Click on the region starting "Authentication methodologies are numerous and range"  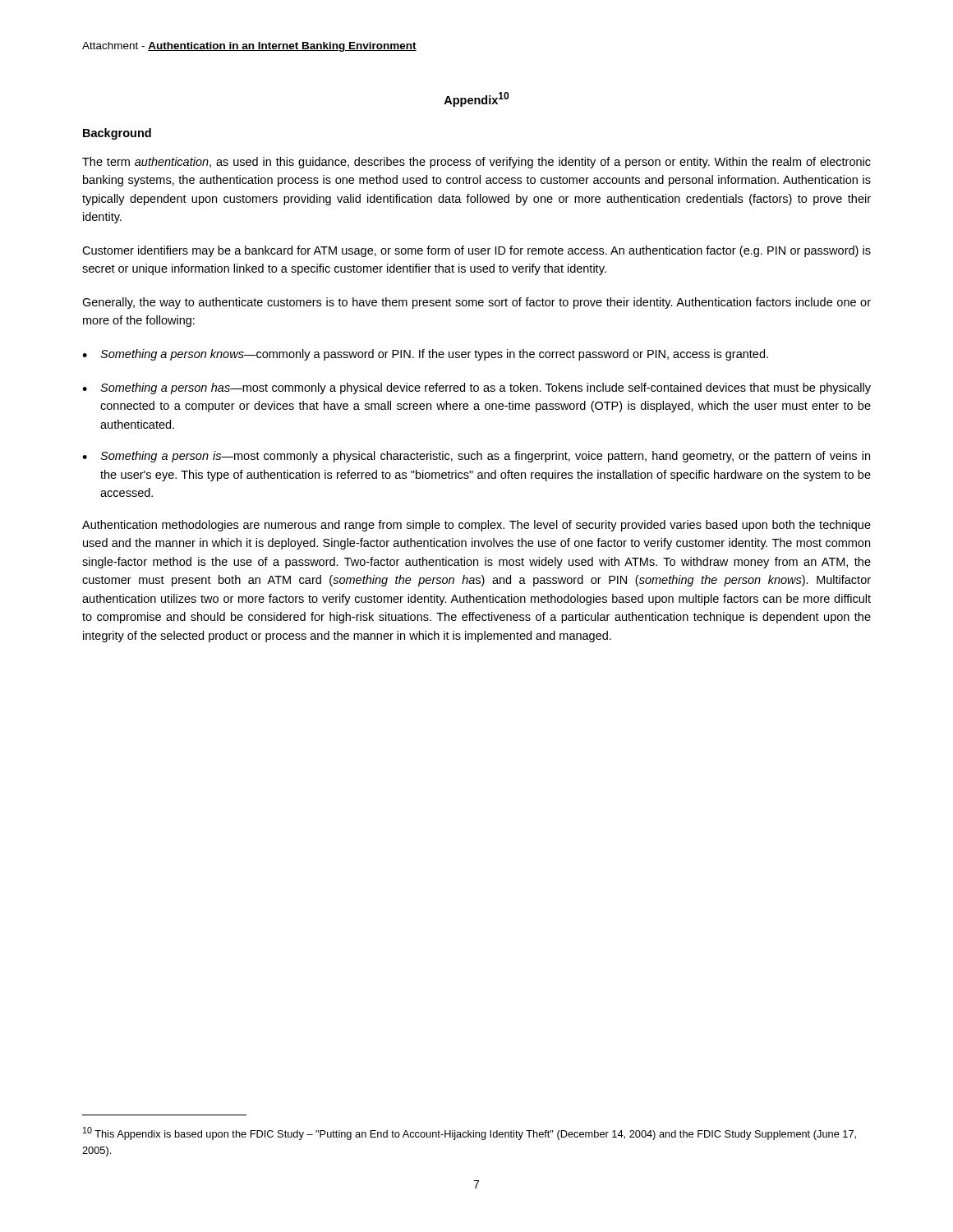pyautogui.click(x=476, y=580)
